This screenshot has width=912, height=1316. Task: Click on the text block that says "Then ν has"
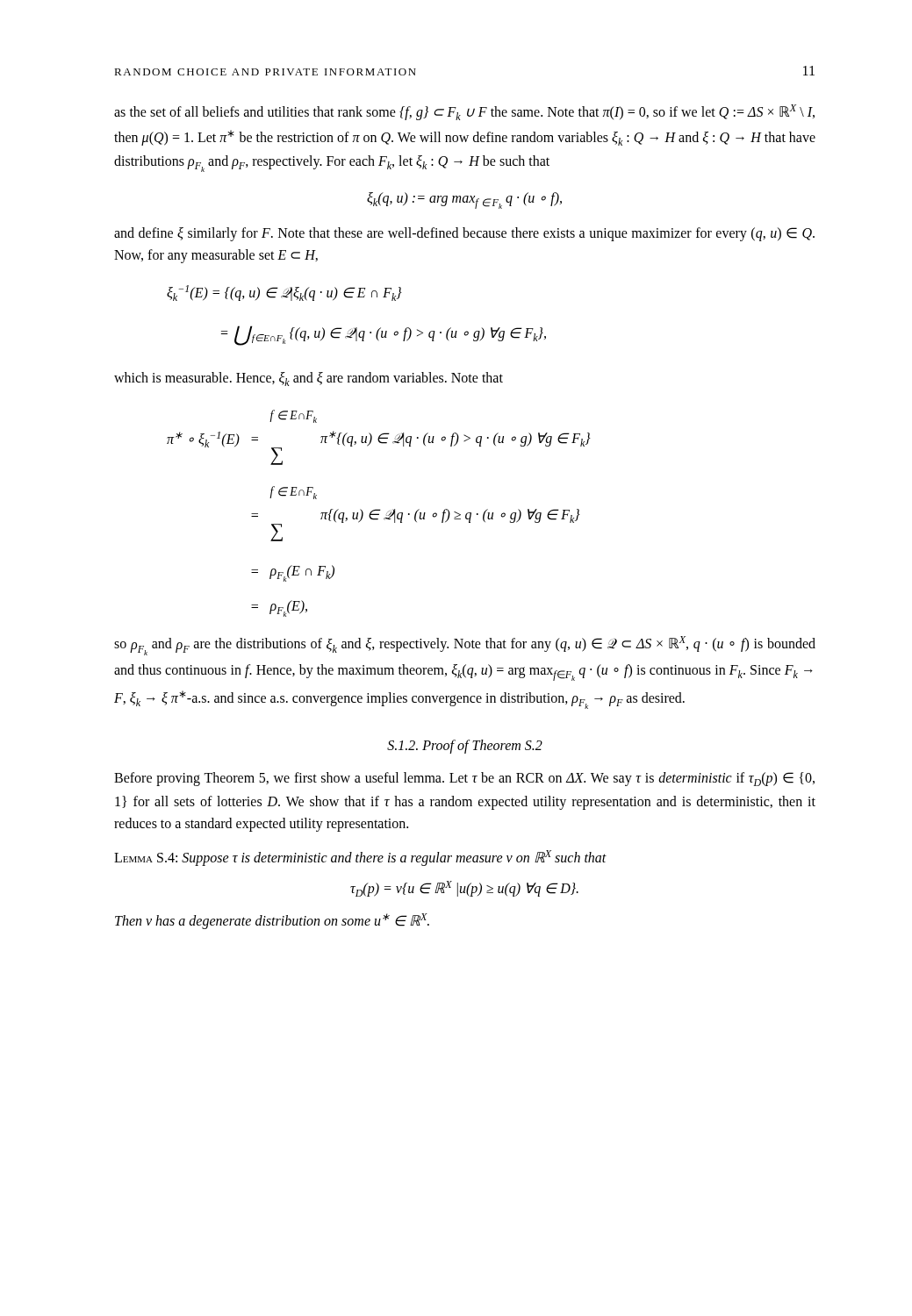[x=272, y=920]
